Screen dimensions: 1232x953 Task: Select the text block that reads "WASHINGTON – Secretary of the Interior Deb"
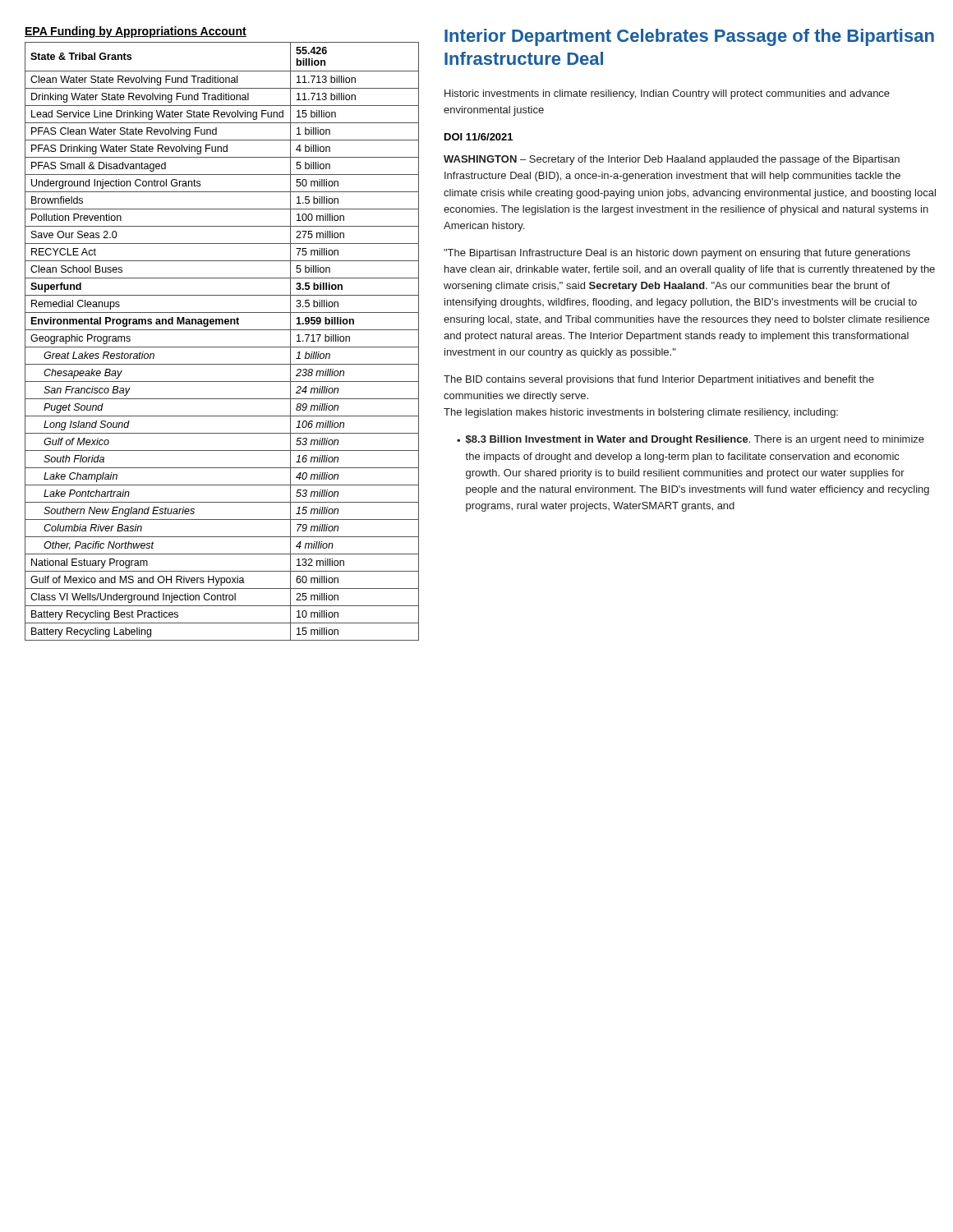pos(690,192)
